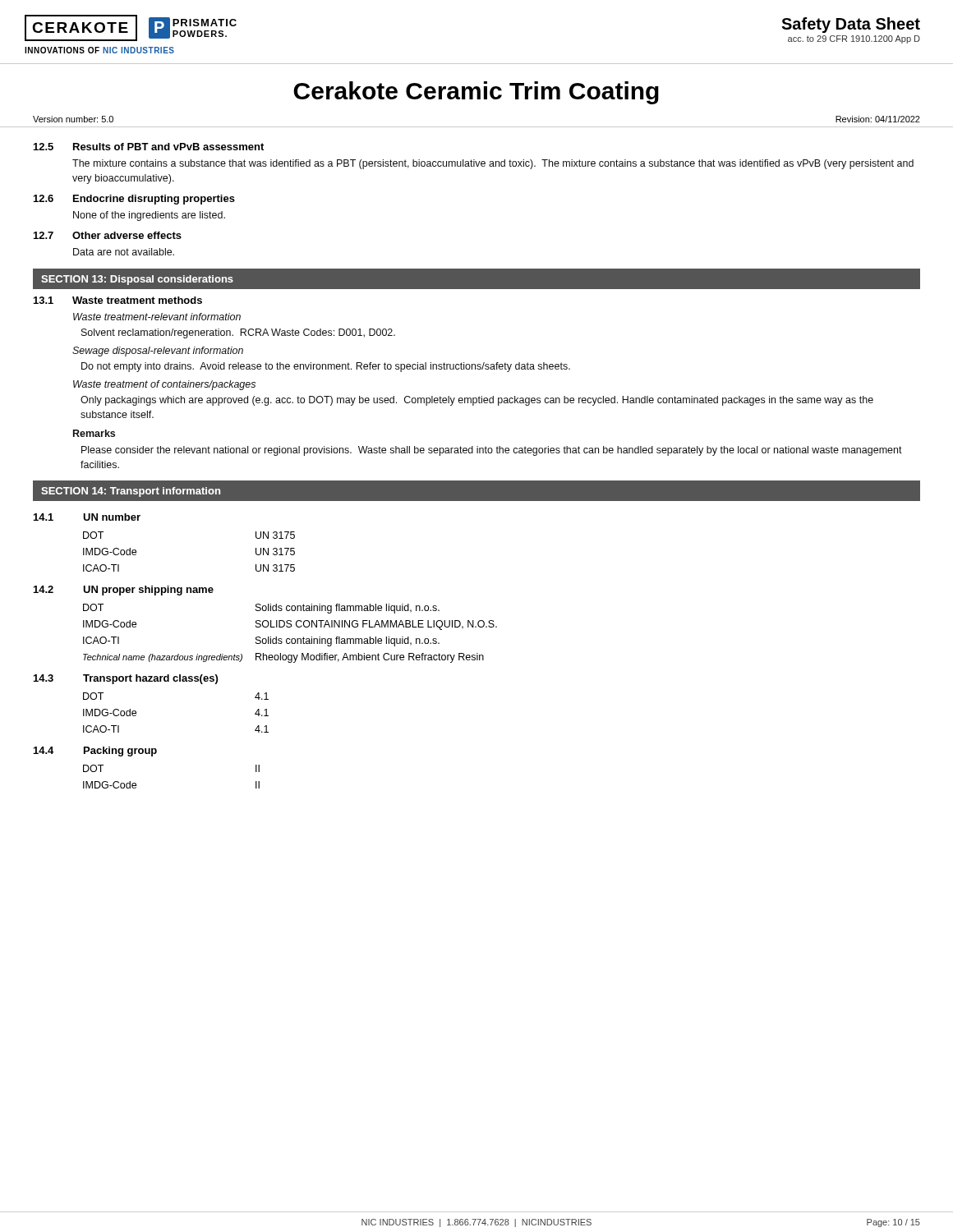
Task: Locate the section header containing "12.6 Endocrine disrupting properties"
Action: pos(134,200)
